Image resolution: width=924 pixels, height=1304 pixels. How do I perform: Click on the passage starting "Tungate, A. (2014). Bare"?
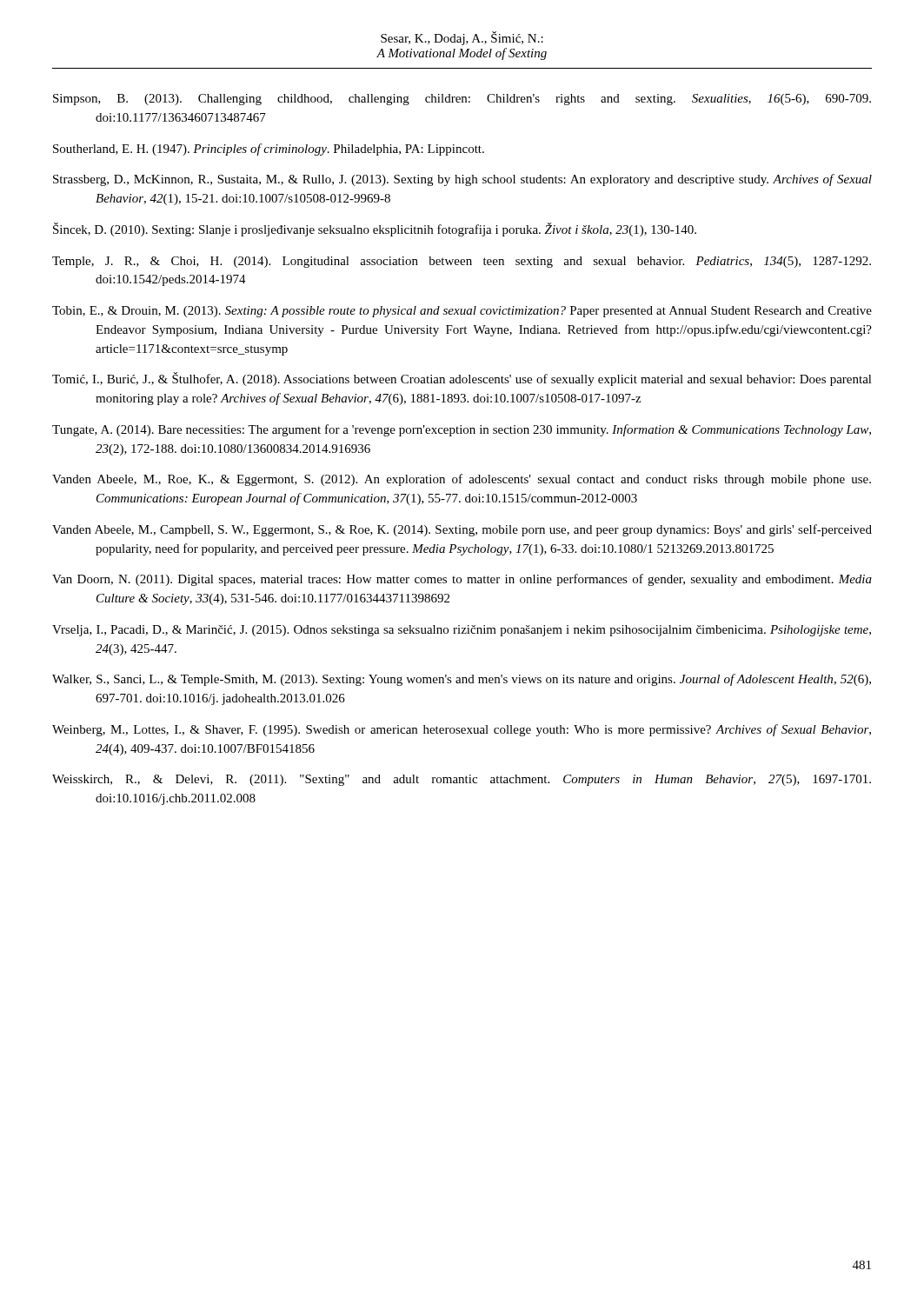click(x=462, y=439)
